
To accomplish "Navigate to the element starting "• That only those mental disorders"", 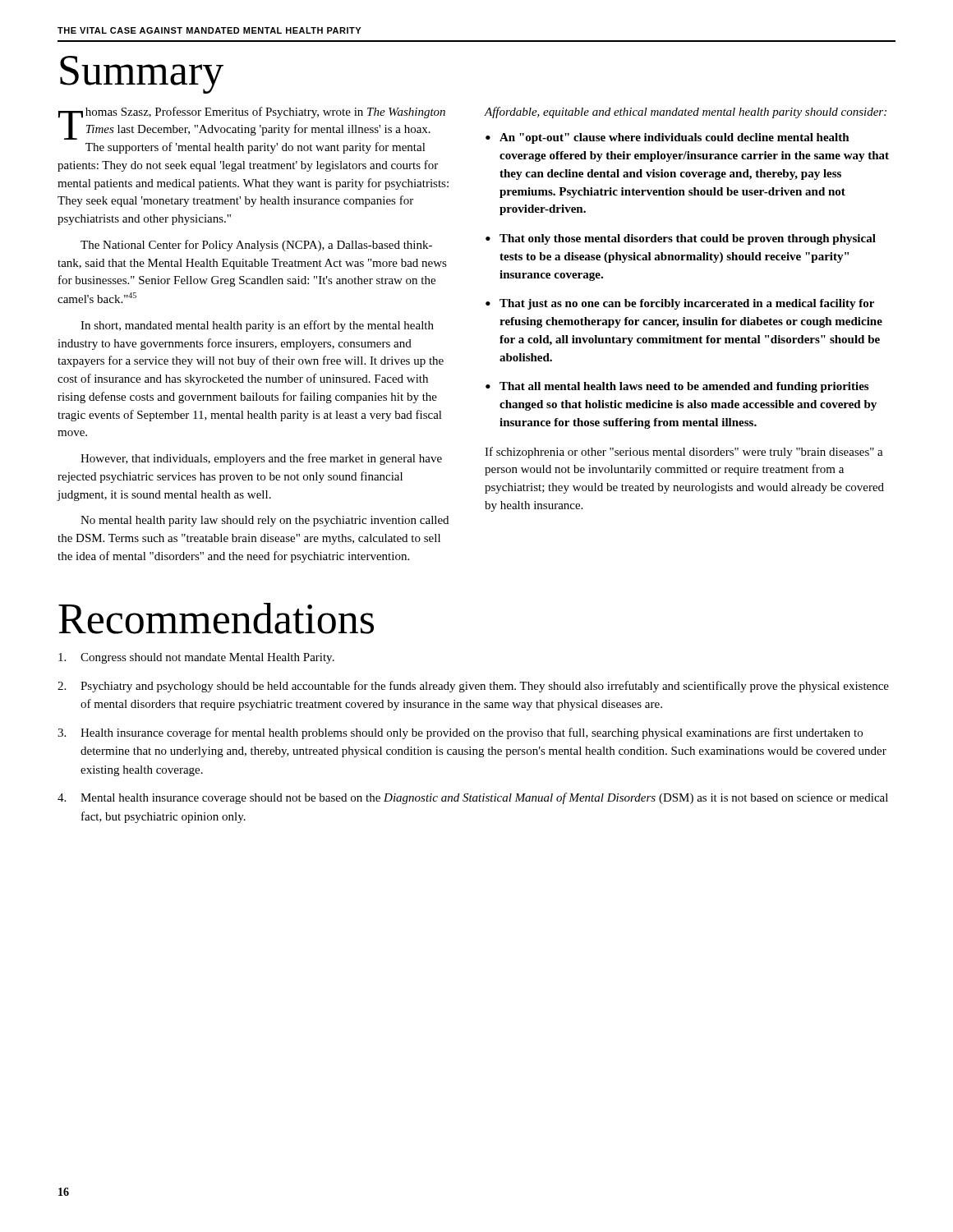I will point(690,257).
